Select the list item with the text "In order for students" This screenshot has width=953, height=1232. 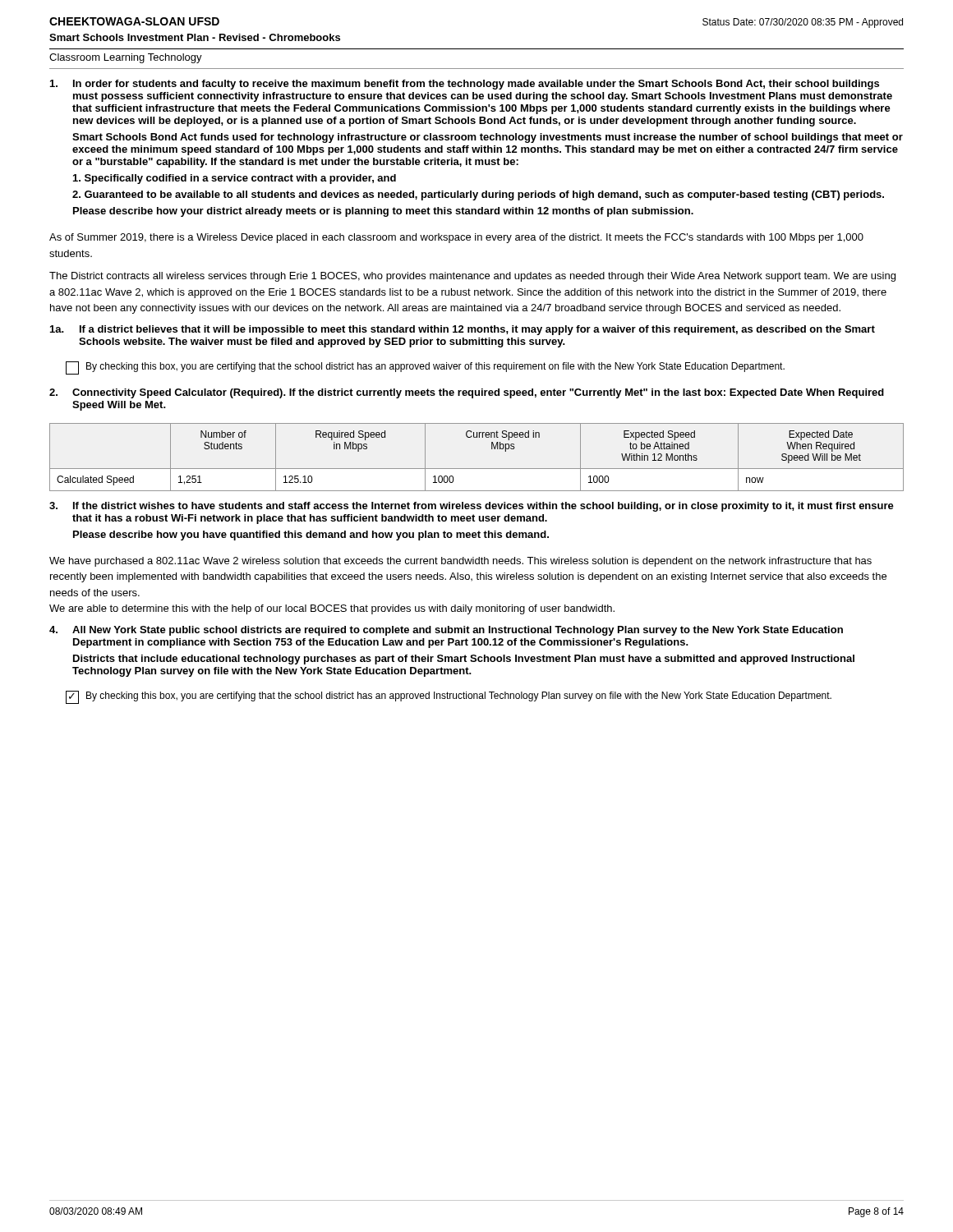[476, 149]
